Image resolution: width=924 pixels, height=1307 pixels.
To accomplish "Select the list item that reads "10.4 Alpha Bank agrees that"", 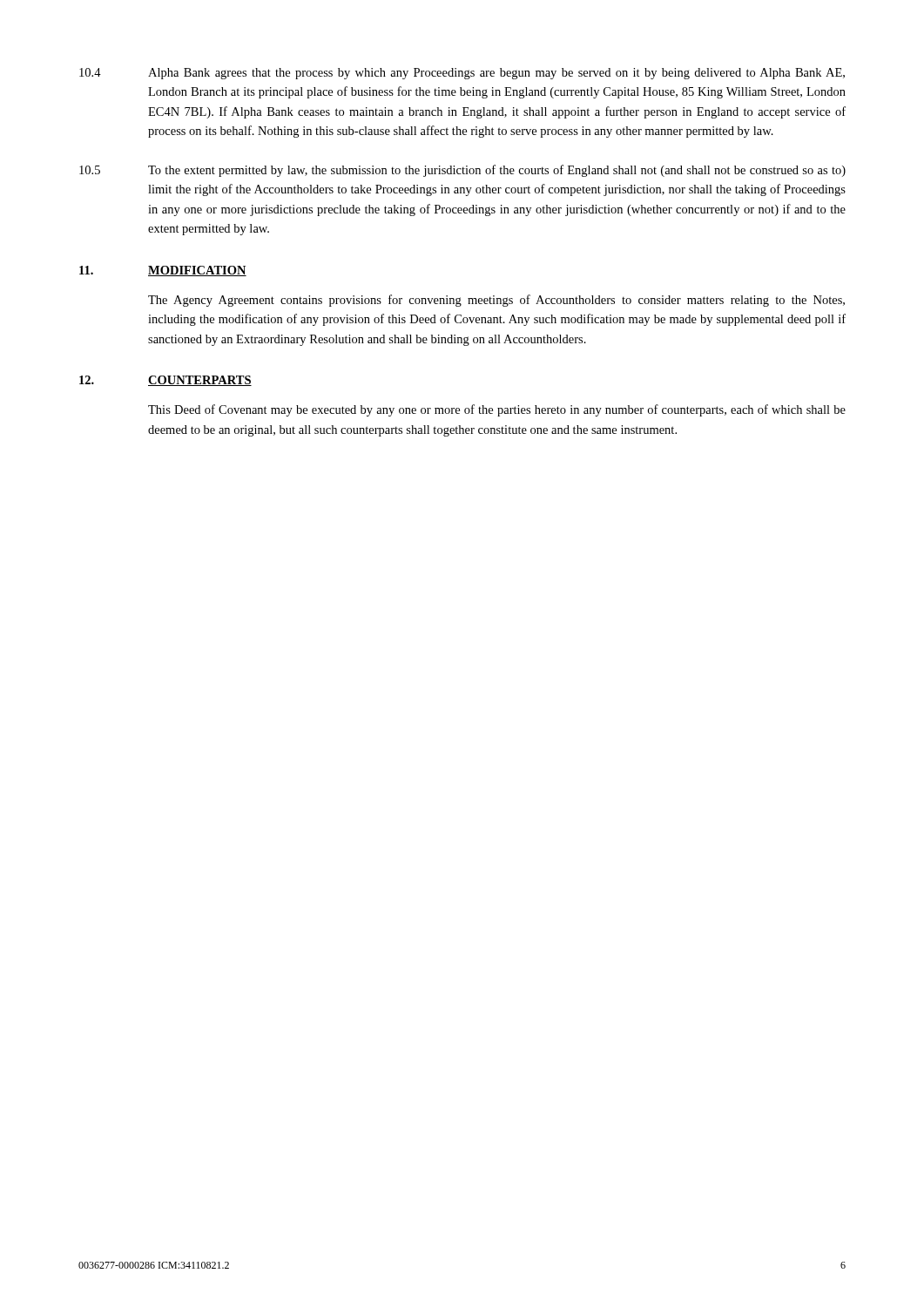I will tap(462, 102).
